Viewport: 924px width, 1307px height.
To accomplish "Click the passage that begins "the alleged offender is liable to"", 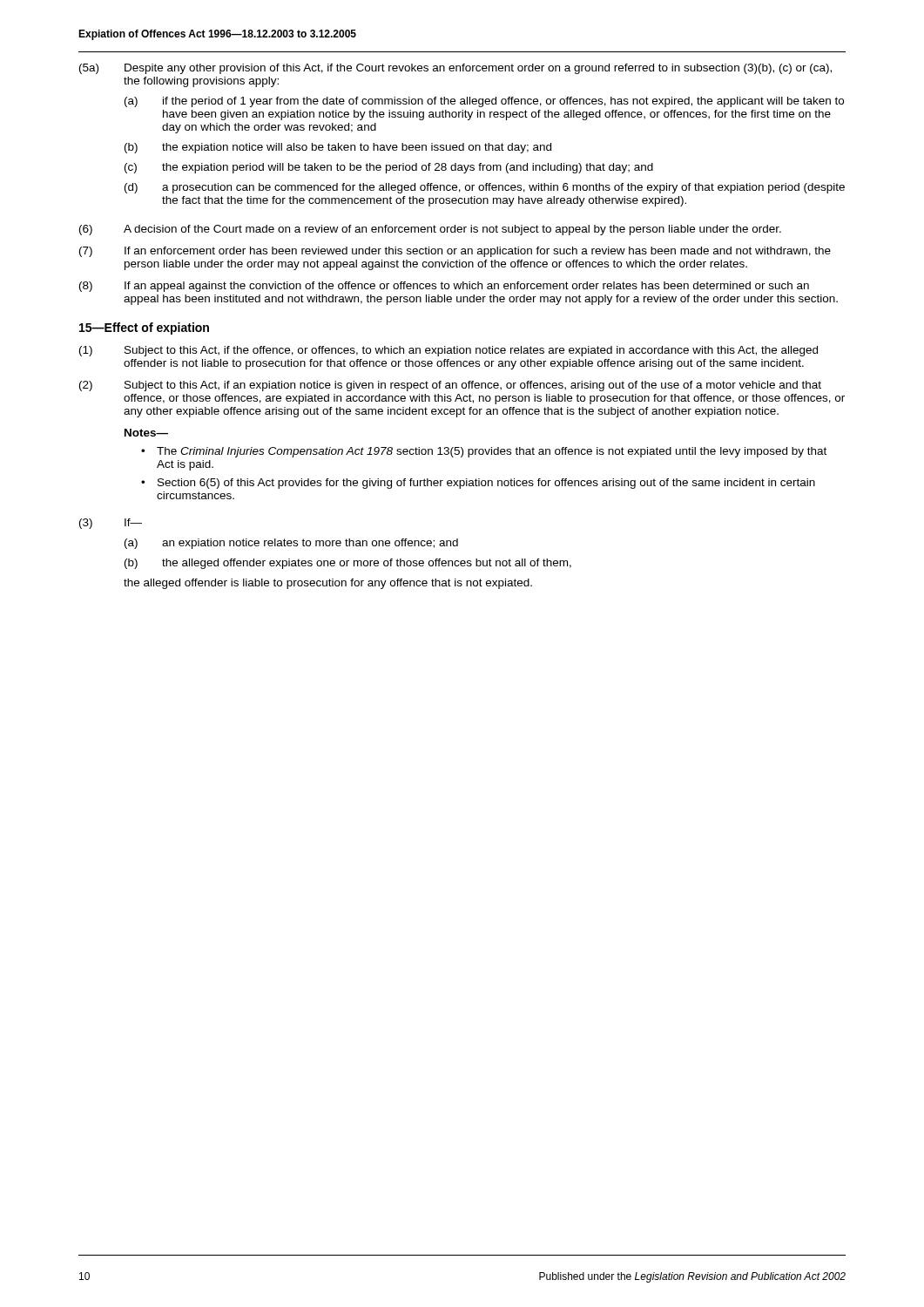I will [328, 583].
